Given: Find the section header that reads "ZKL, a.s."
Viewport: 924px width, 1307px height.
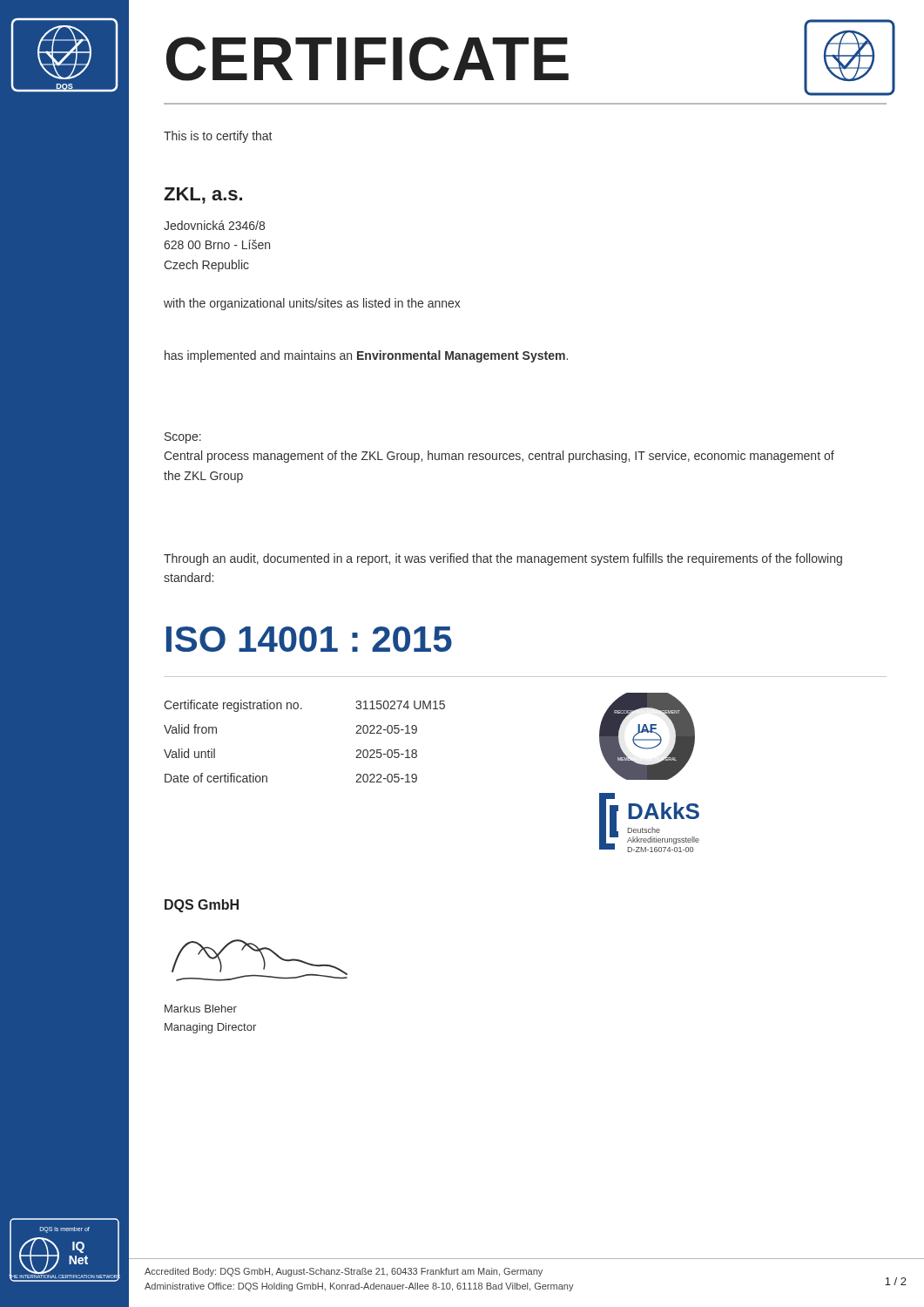Looking at the screenshot, I should click(204, 194).
